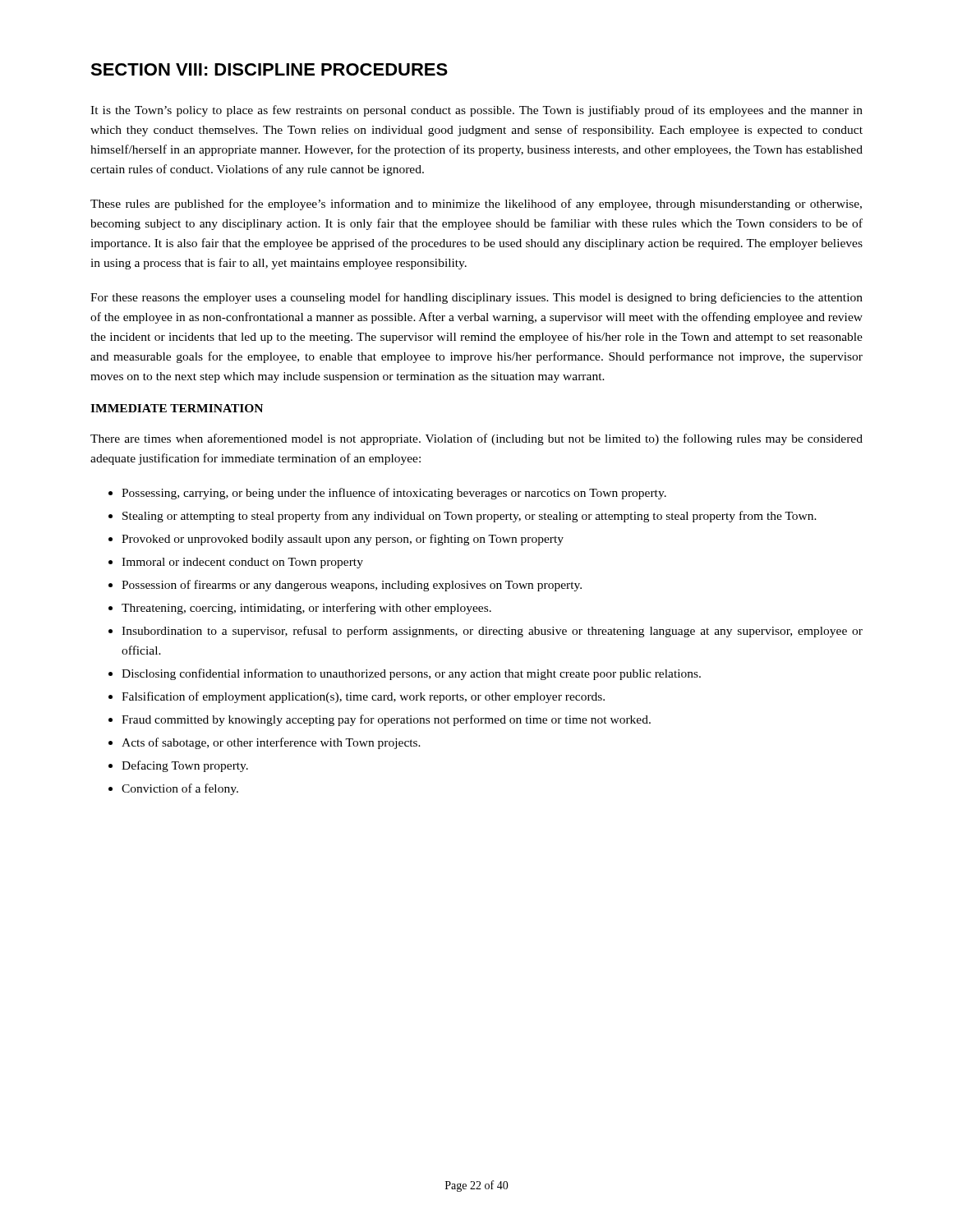The width and height of the screenshot is (953, 1232).
Task: Click on the section header with the text "IMMEDIATE TERMINATION"
Action: pos(177,408)
